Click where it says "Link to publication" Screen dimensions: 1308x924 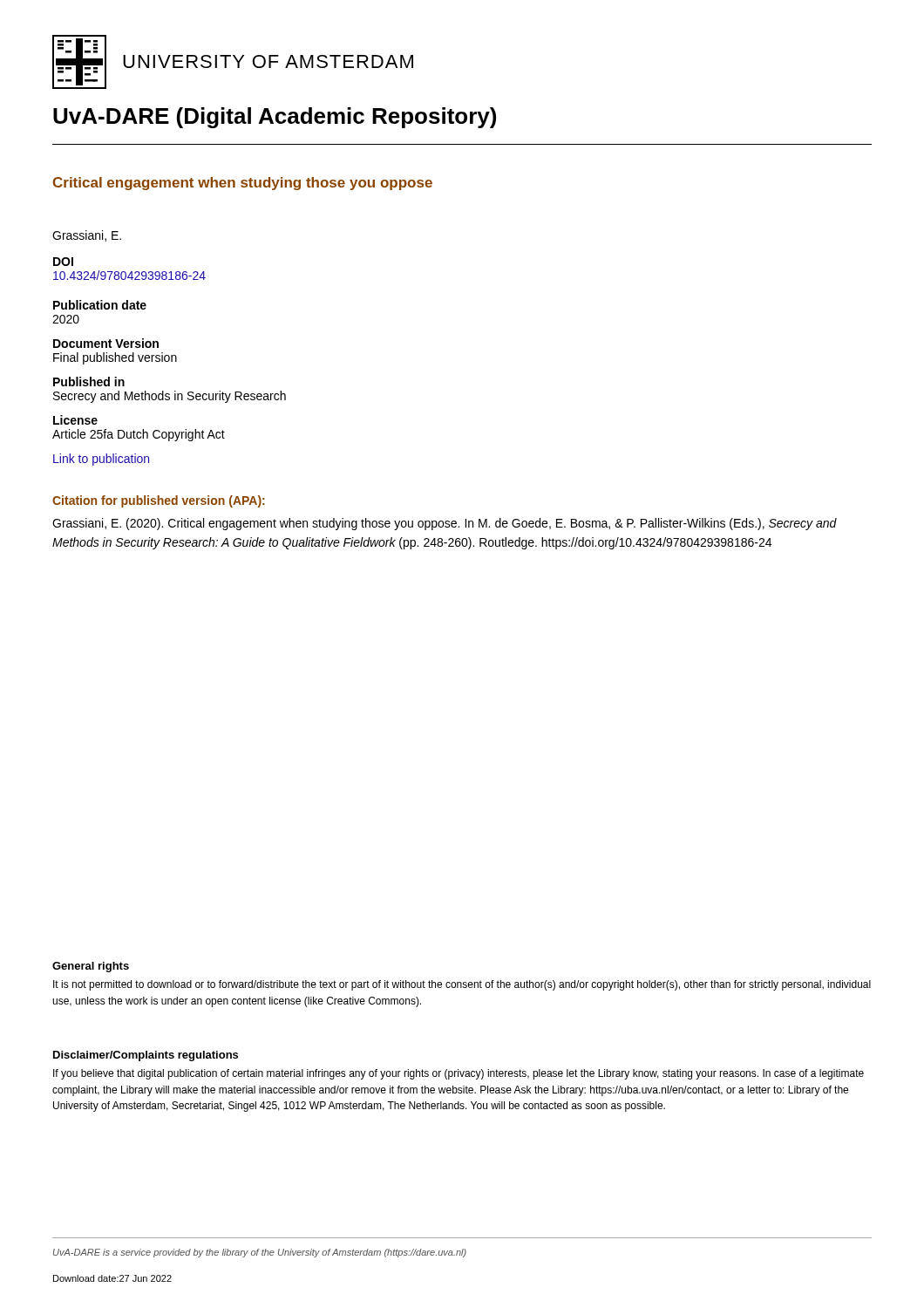pyautogui.click(x=101, y=459)
